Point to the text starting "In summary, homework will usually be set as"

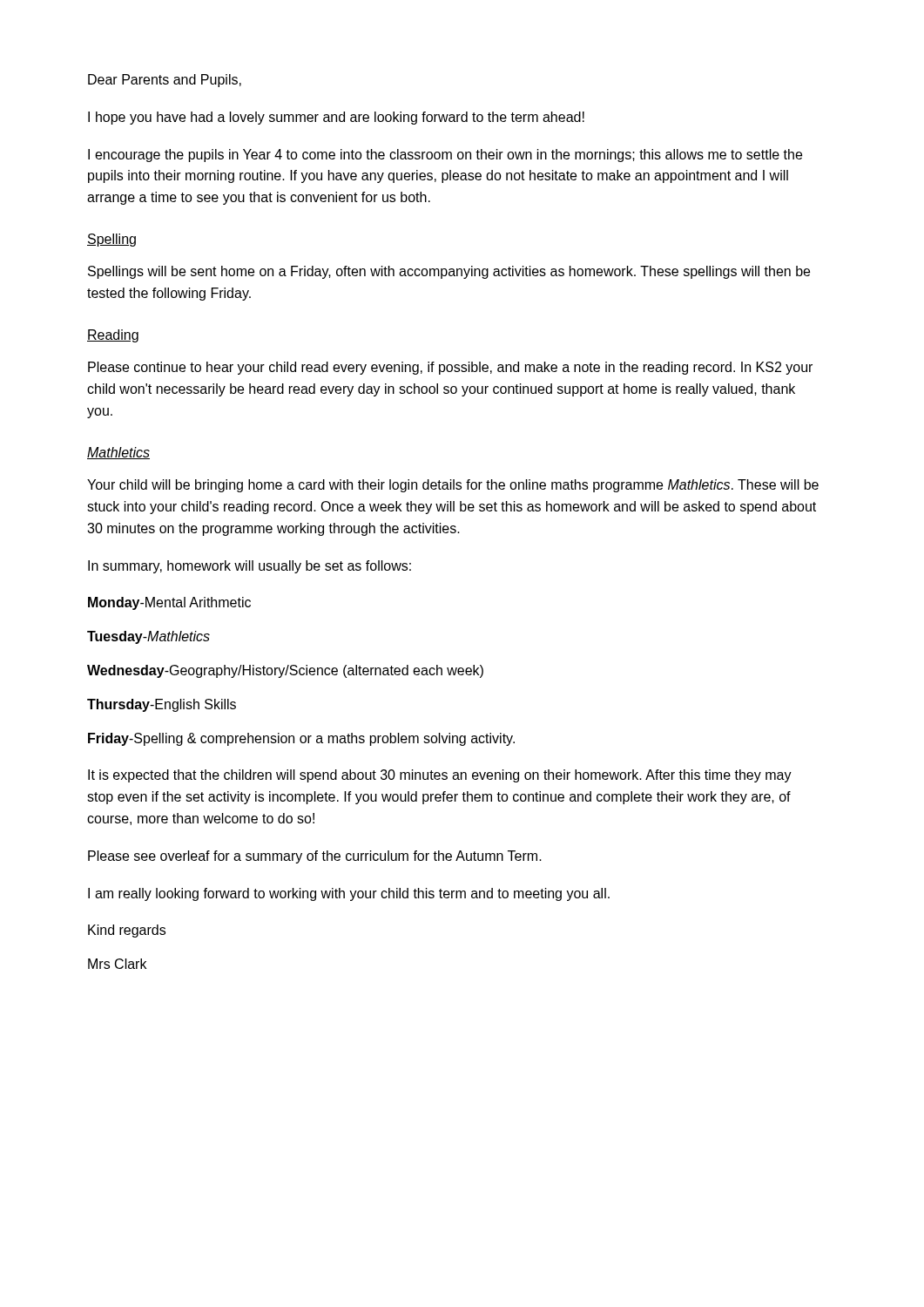pos(250,566)
